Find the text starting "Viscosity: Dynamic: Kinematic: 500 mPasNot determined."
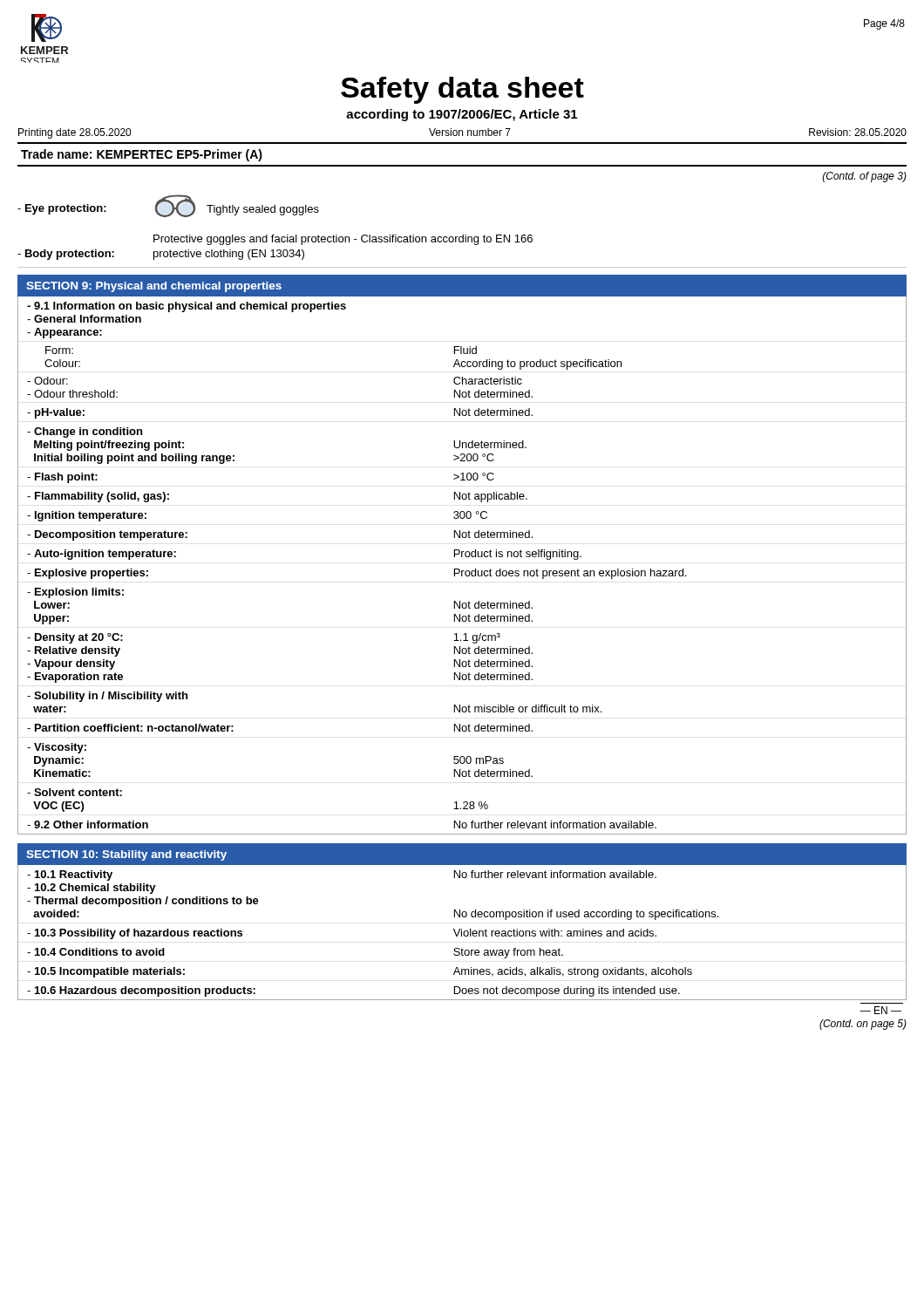 click(x=462, y=760)
